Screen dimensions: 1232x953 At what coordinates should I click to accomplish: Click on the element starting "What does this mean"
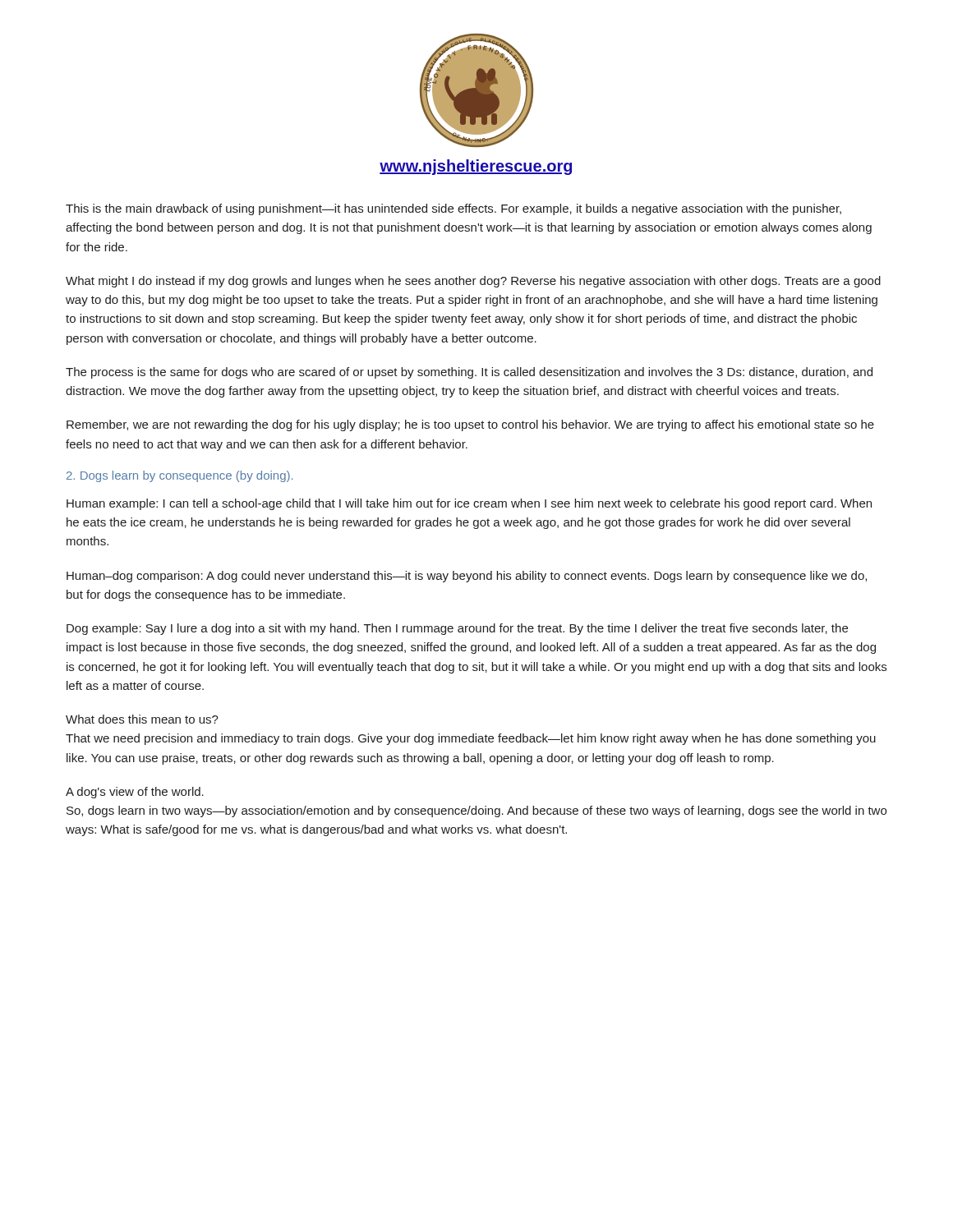(471, 738)
